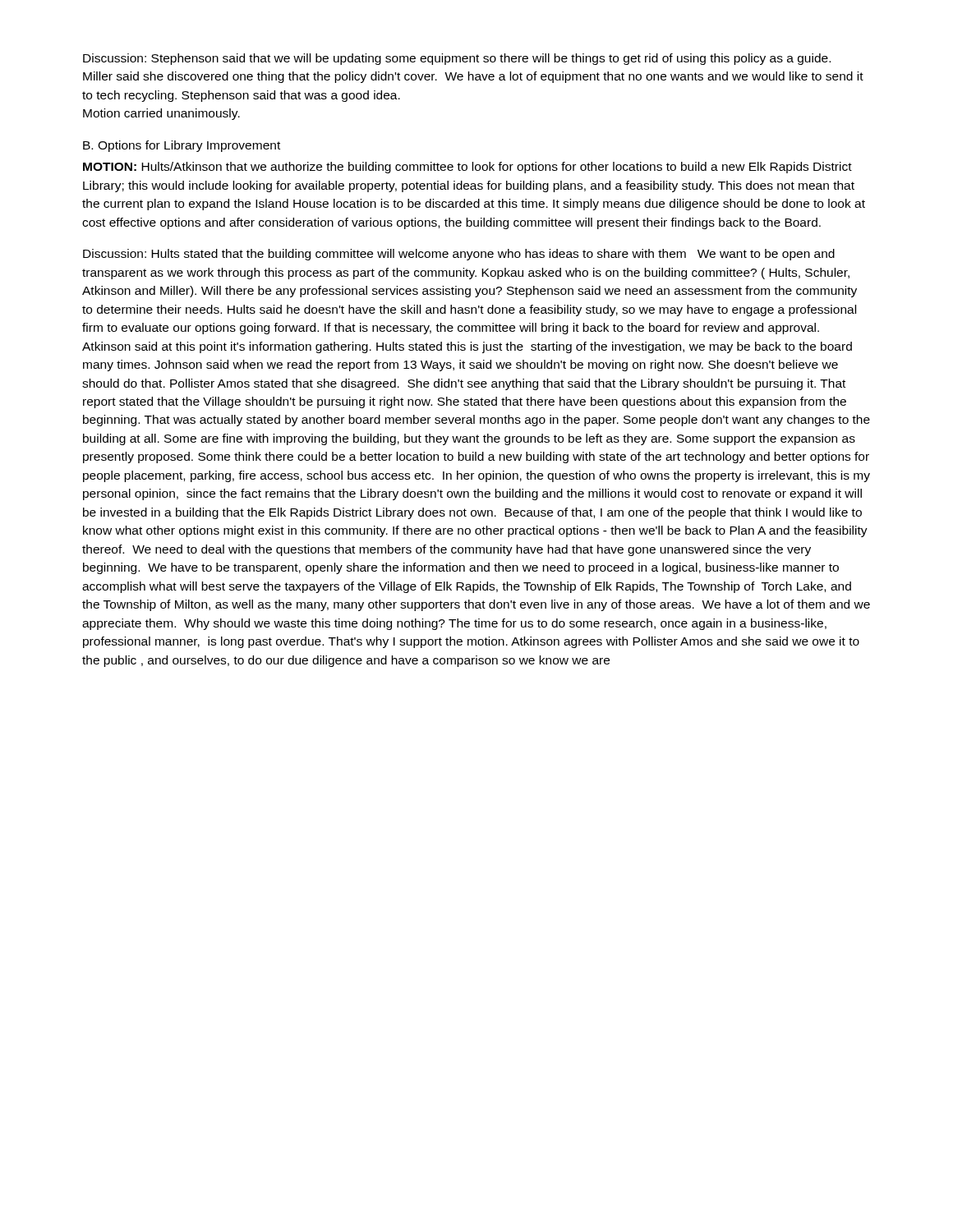Click the passage that begins "MOTION: Hults/Atkinson that we authorize the building"
Viewport: 953px width, 1232px height.
(474, 194)
